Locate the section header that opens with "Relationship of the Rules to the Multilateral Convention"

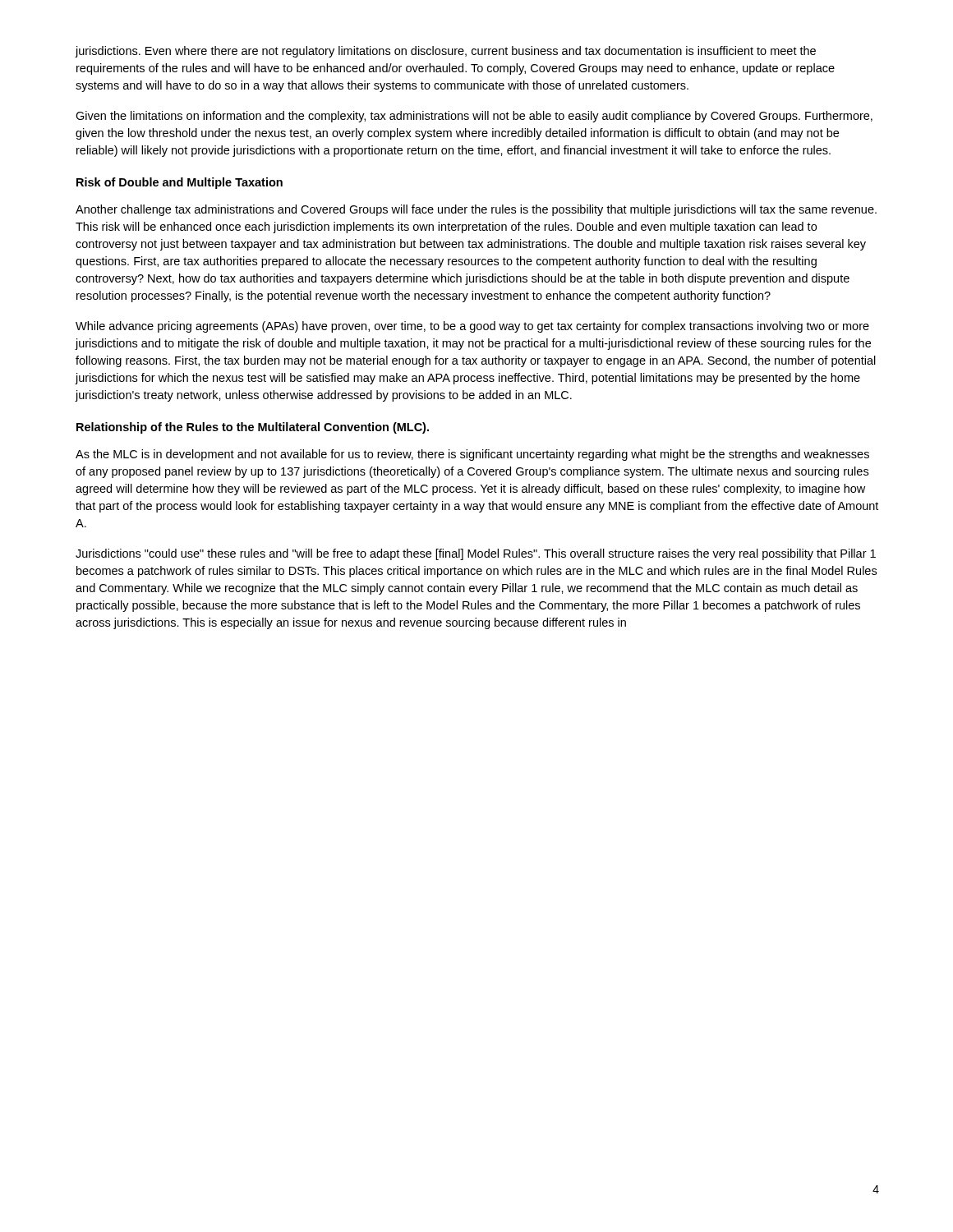click(x=253, y=427)
